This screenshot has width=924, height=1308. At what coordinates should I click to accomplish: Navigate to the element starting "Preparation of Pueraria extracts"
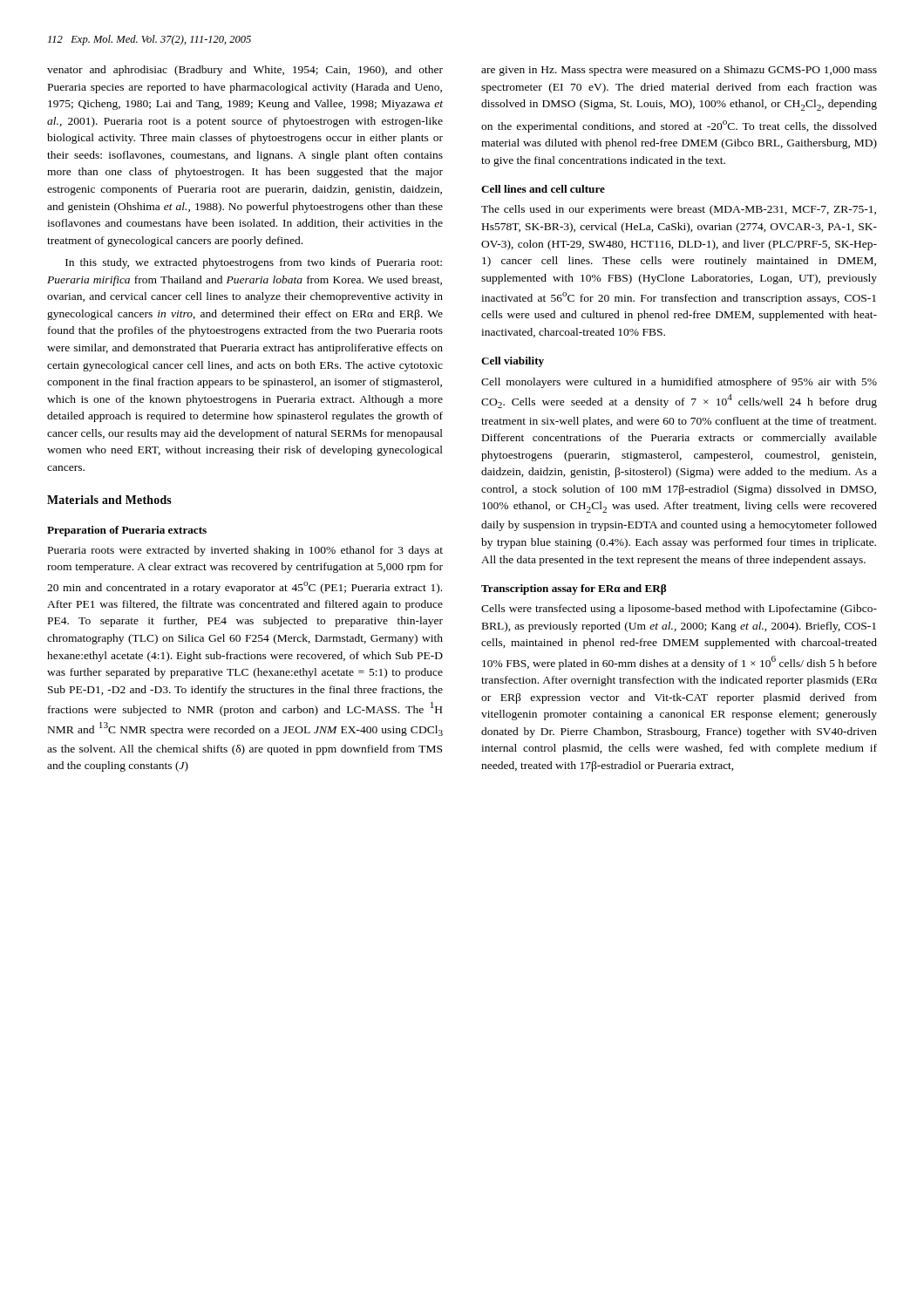(x=127, y=529)
